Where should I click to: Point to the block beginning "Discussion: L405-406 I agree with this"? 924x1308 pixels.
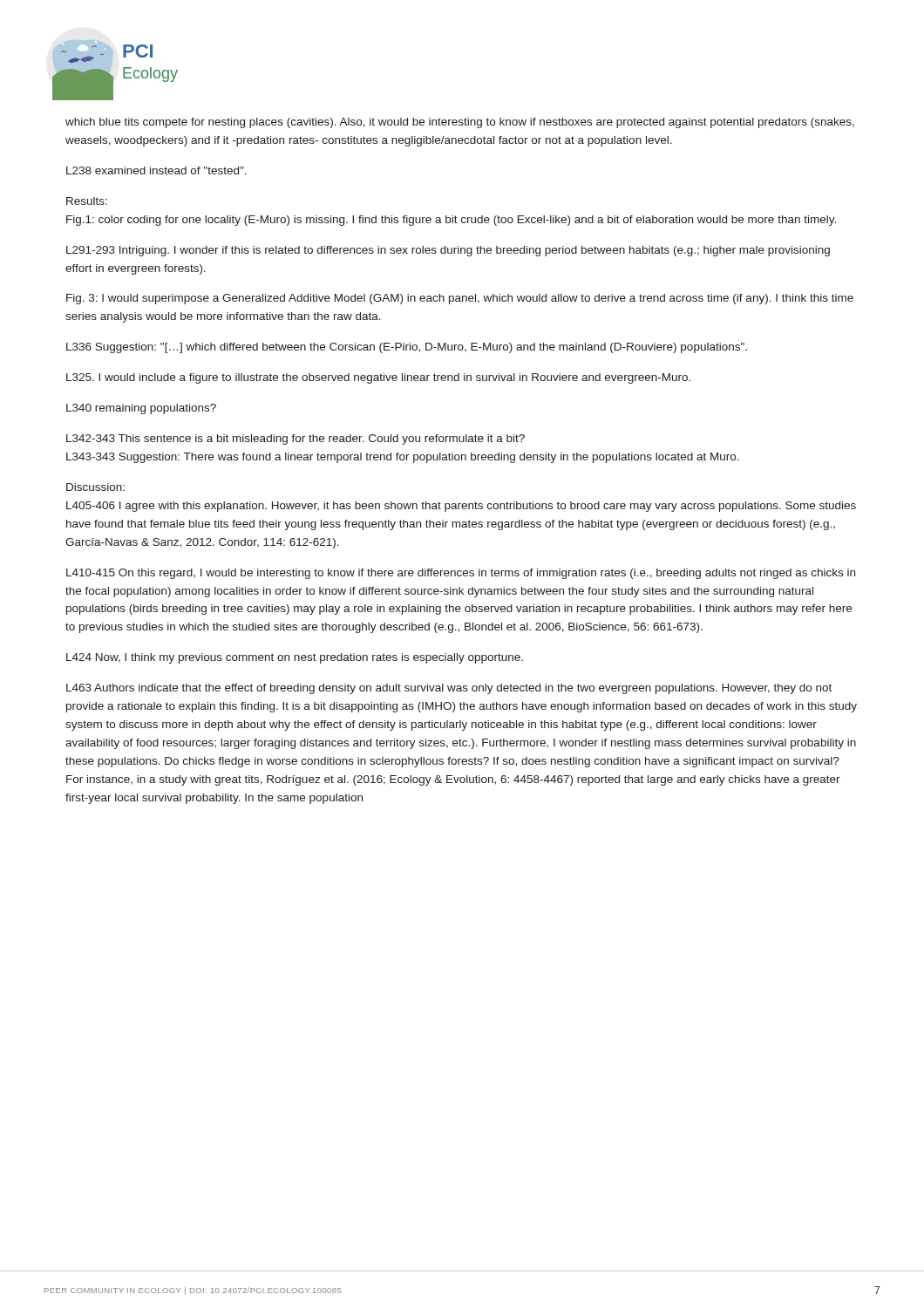click(x=461, y=514)
